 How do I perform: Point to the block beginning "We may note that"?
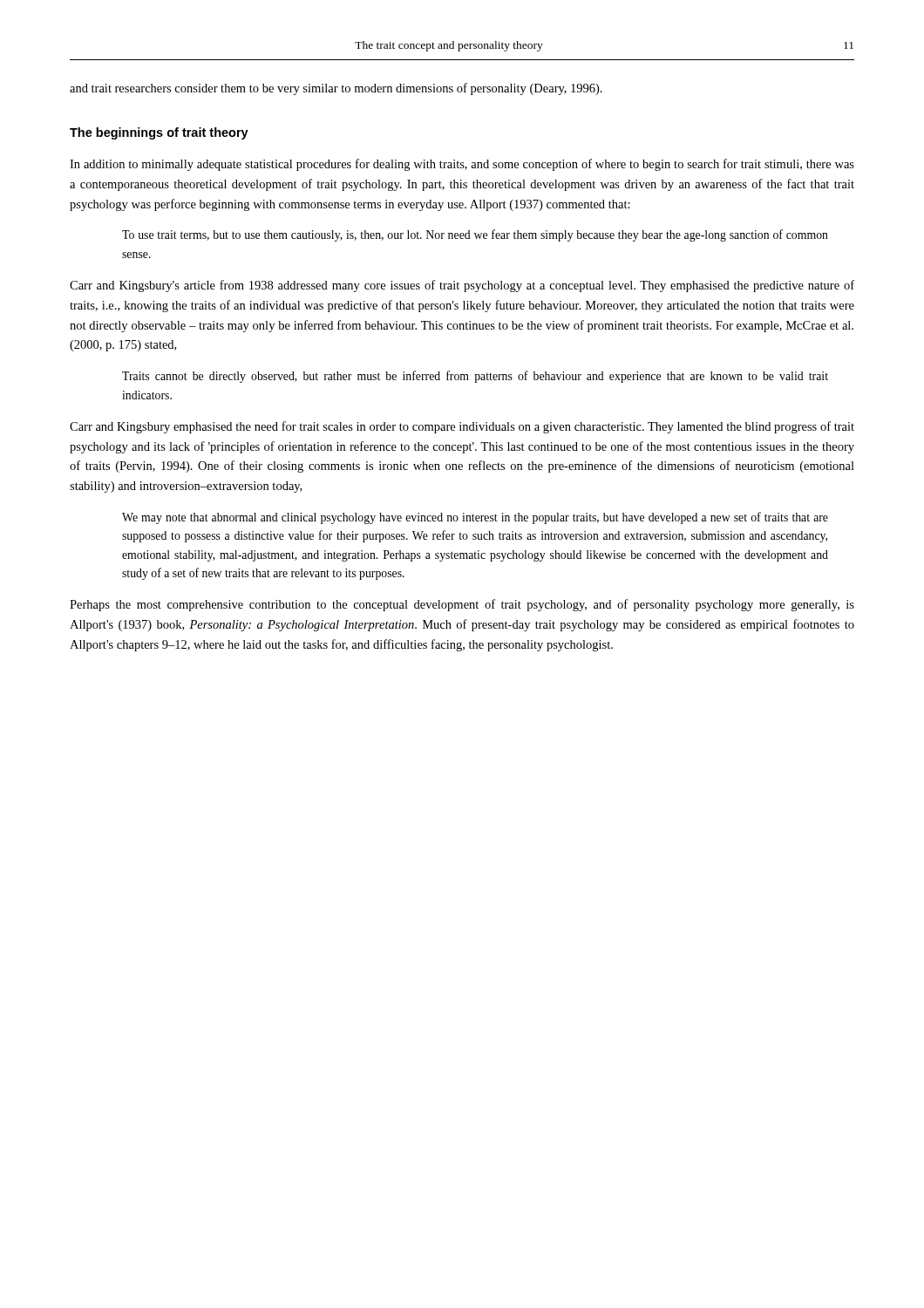coord(475,546)
